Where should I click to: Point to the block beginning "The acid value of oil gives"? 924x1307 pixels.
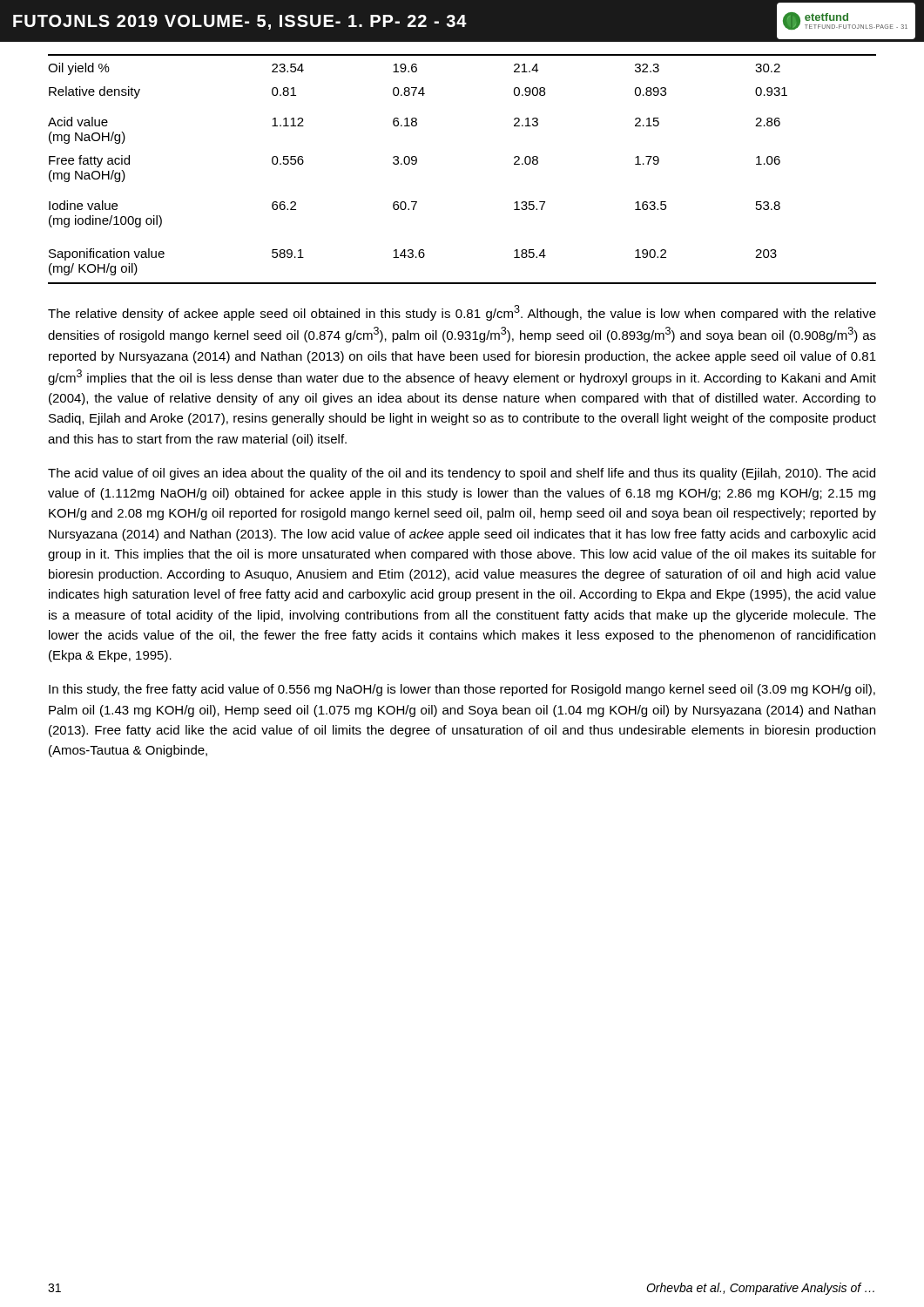pos(462,564)
